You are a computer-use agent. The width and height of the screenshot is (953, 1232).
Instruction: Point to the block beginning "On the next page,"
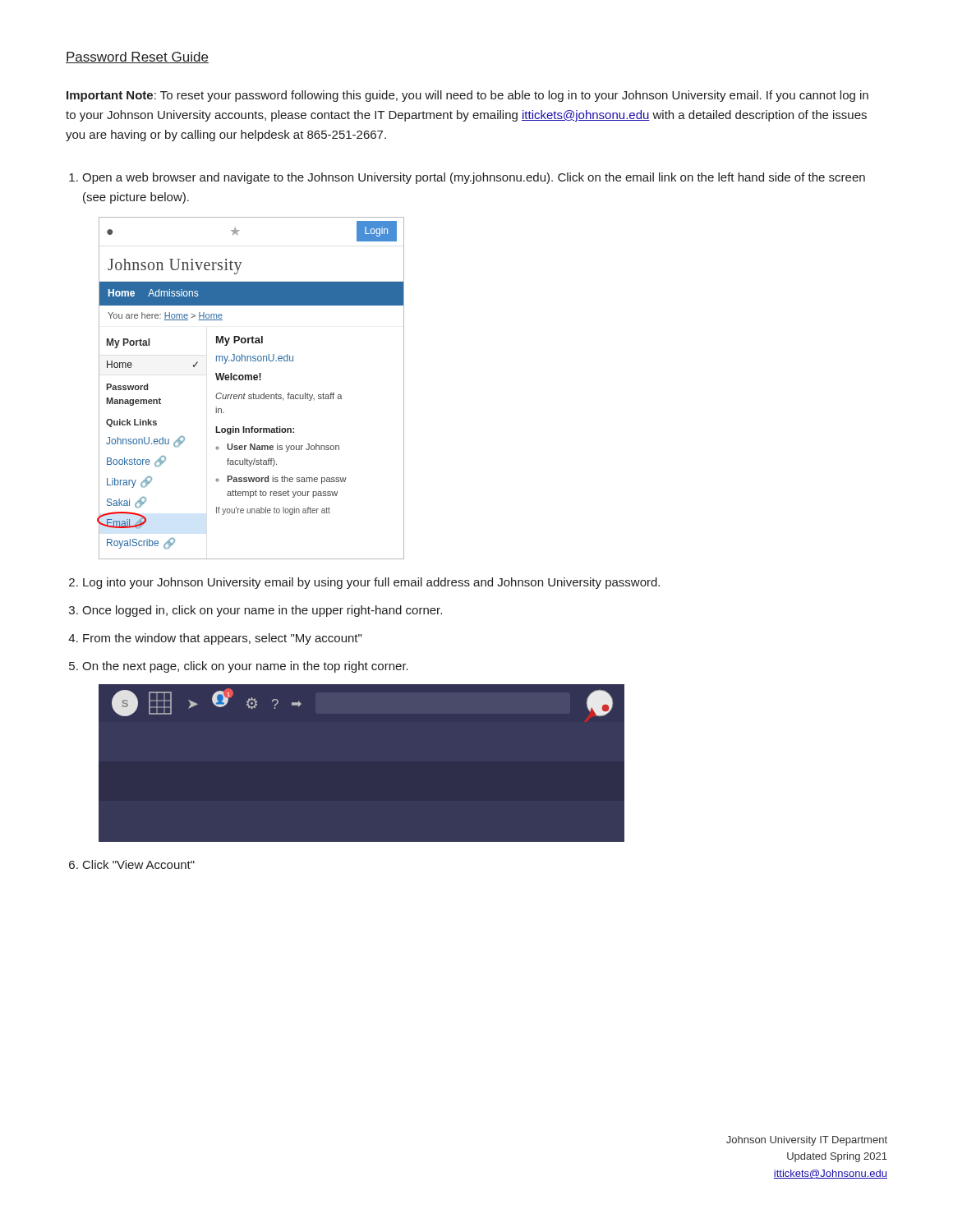(481, 751)
